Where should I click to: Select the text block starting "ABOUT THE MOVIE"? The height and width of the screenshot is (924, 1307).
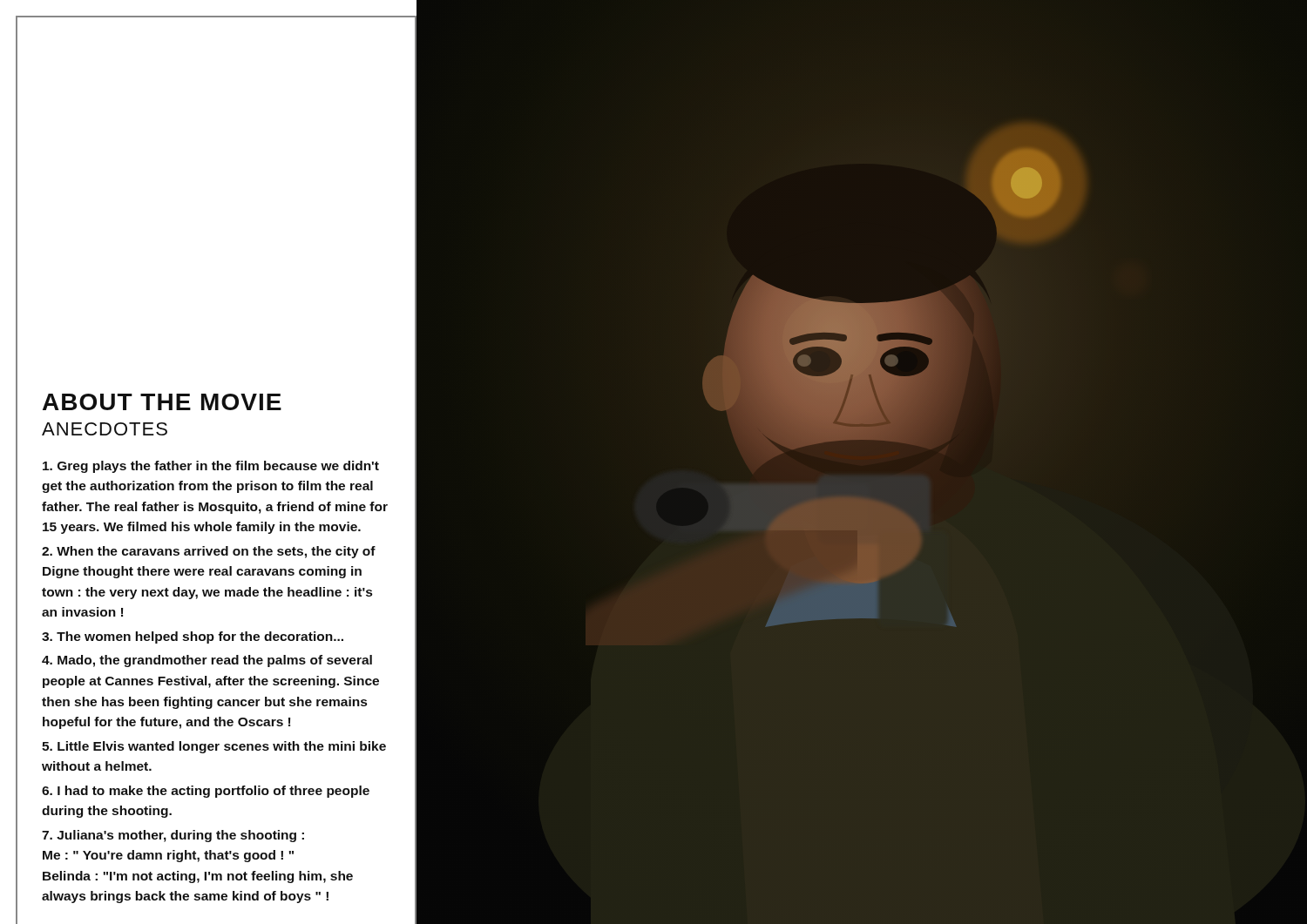click(162, 403)
